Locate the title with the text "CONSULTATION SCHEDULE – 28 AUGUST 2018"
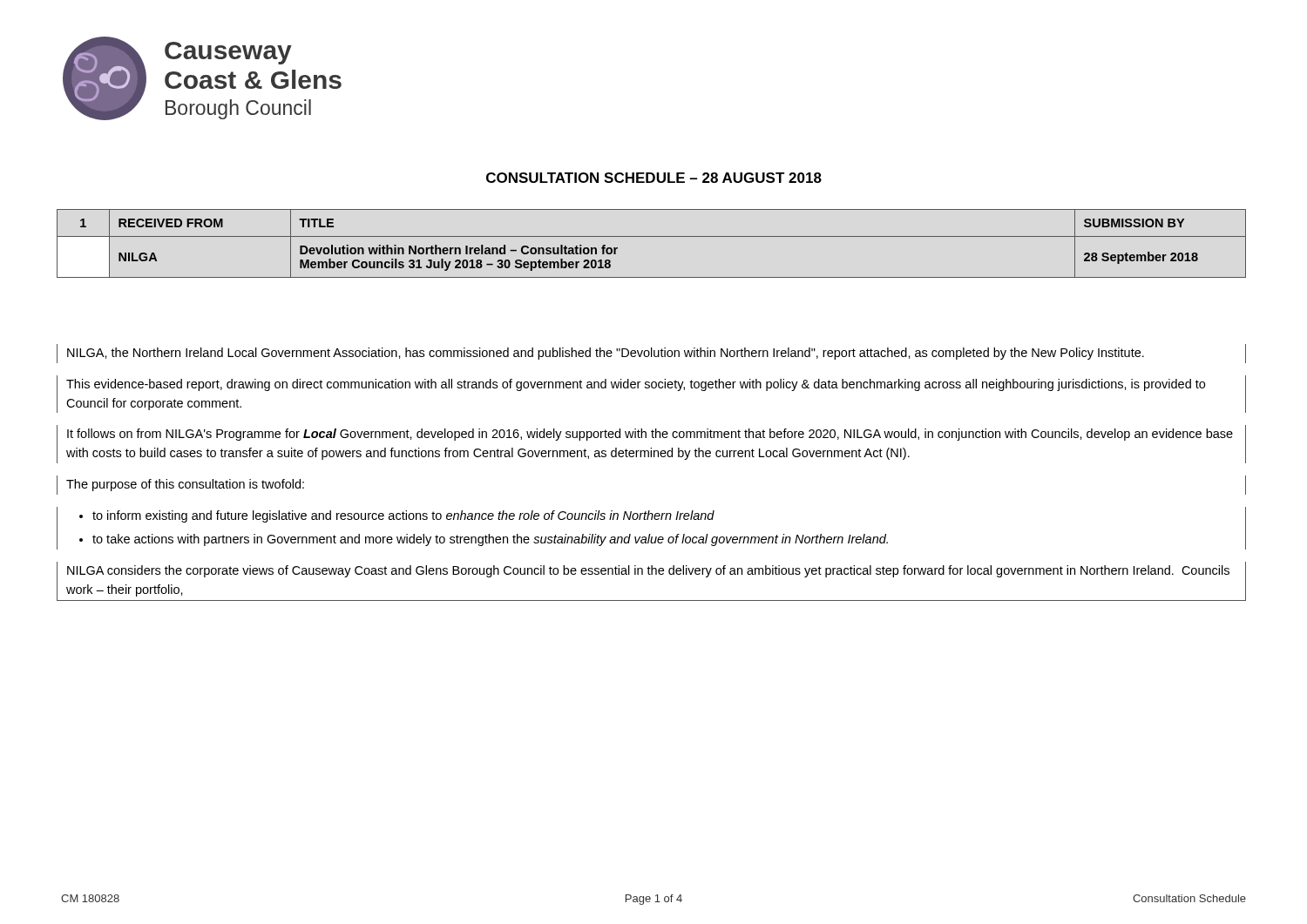The image size is (1307, 924). click(x=654, y=178)
